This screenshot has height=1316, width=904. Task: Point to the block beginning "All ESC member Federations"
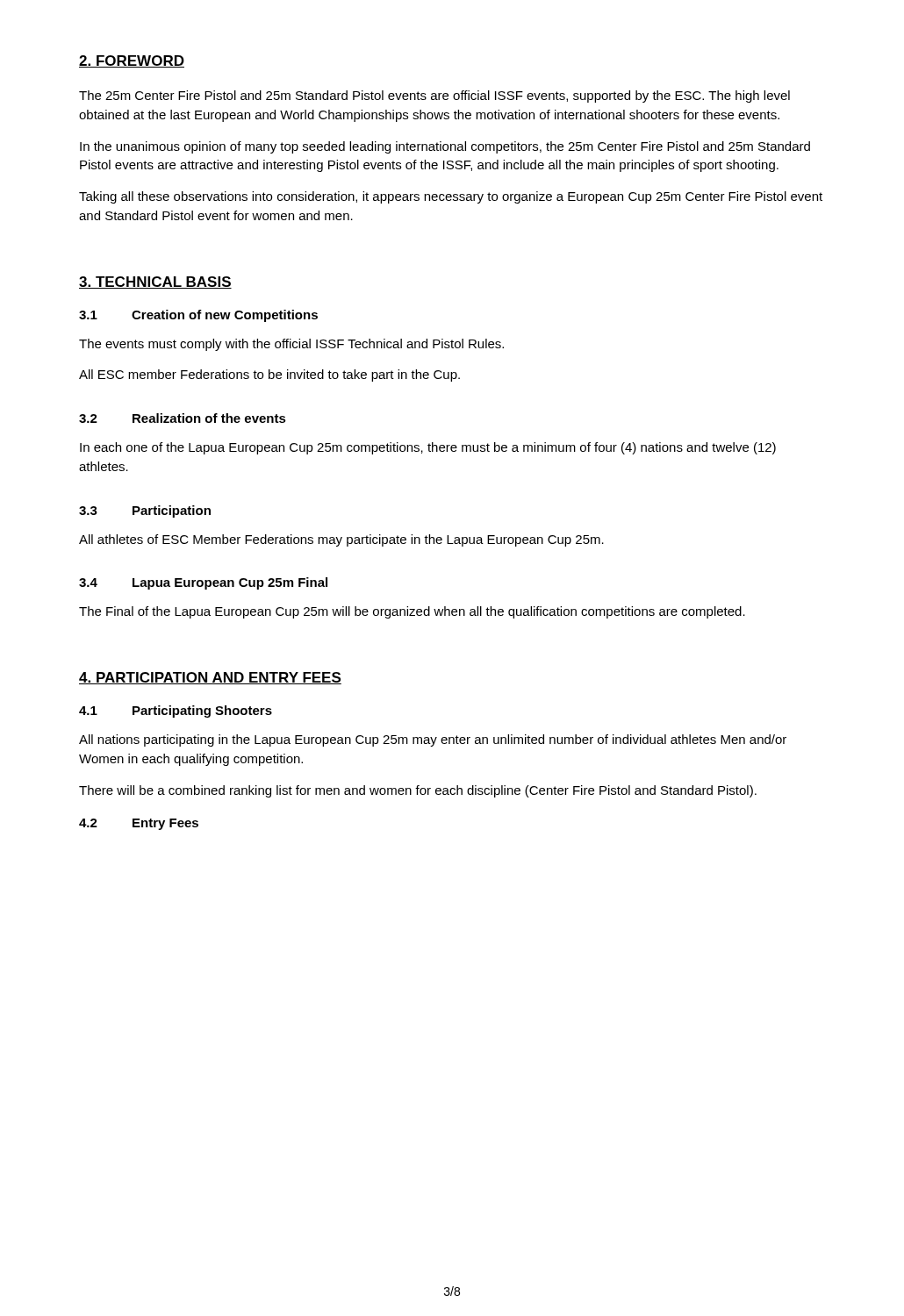click(x=452, y=375)
